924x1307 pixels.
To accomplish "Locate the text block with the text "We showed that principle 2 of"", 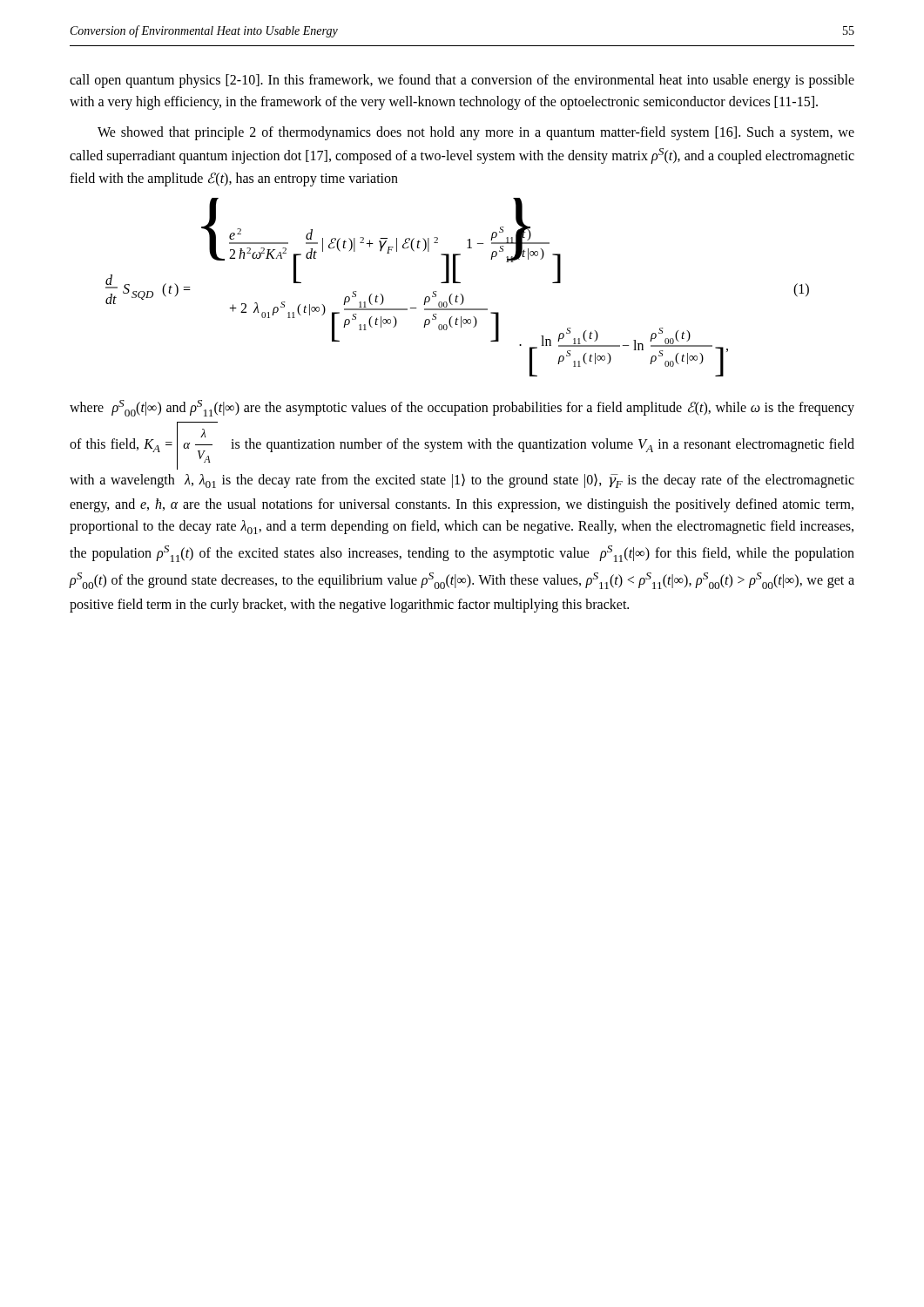I will (462, 156).
